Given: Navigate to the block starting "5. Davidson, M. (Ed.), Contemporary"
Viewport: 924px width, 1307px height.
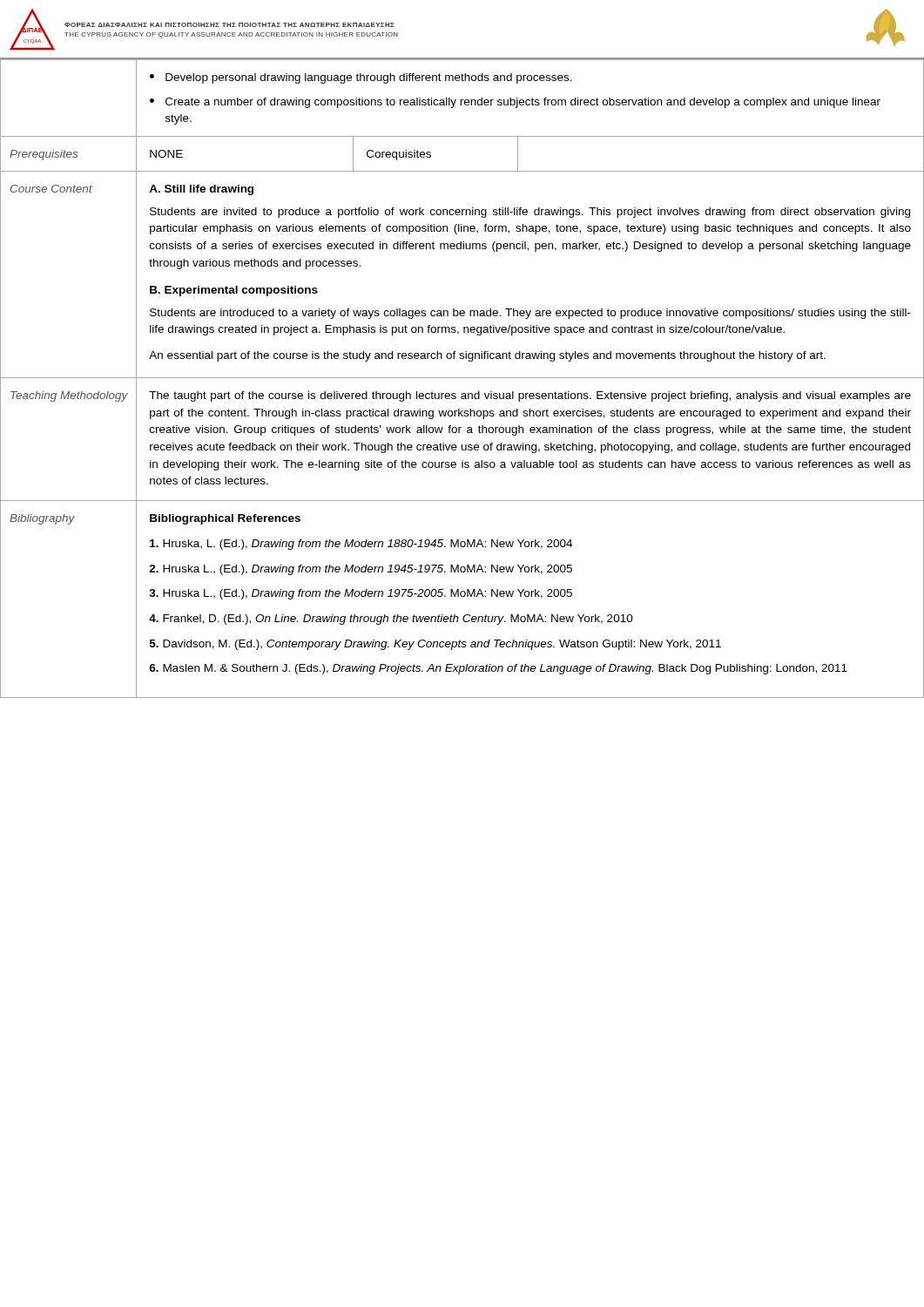Looking at the screenshot, I should pyautogui.click(x=435, y=643).
